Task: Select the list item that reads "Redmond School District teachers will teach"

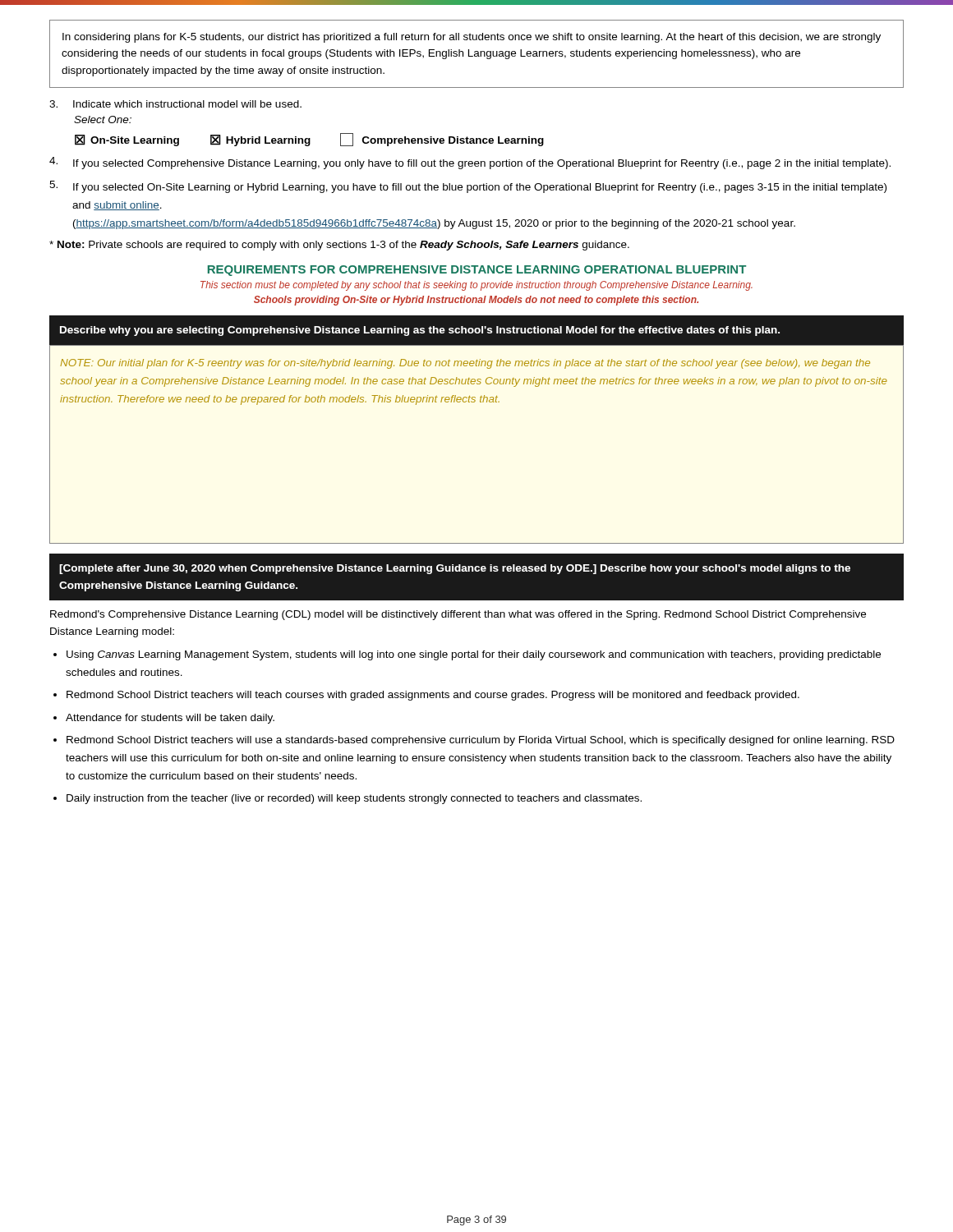Action: pyautogui.click(x=433, y=695)
